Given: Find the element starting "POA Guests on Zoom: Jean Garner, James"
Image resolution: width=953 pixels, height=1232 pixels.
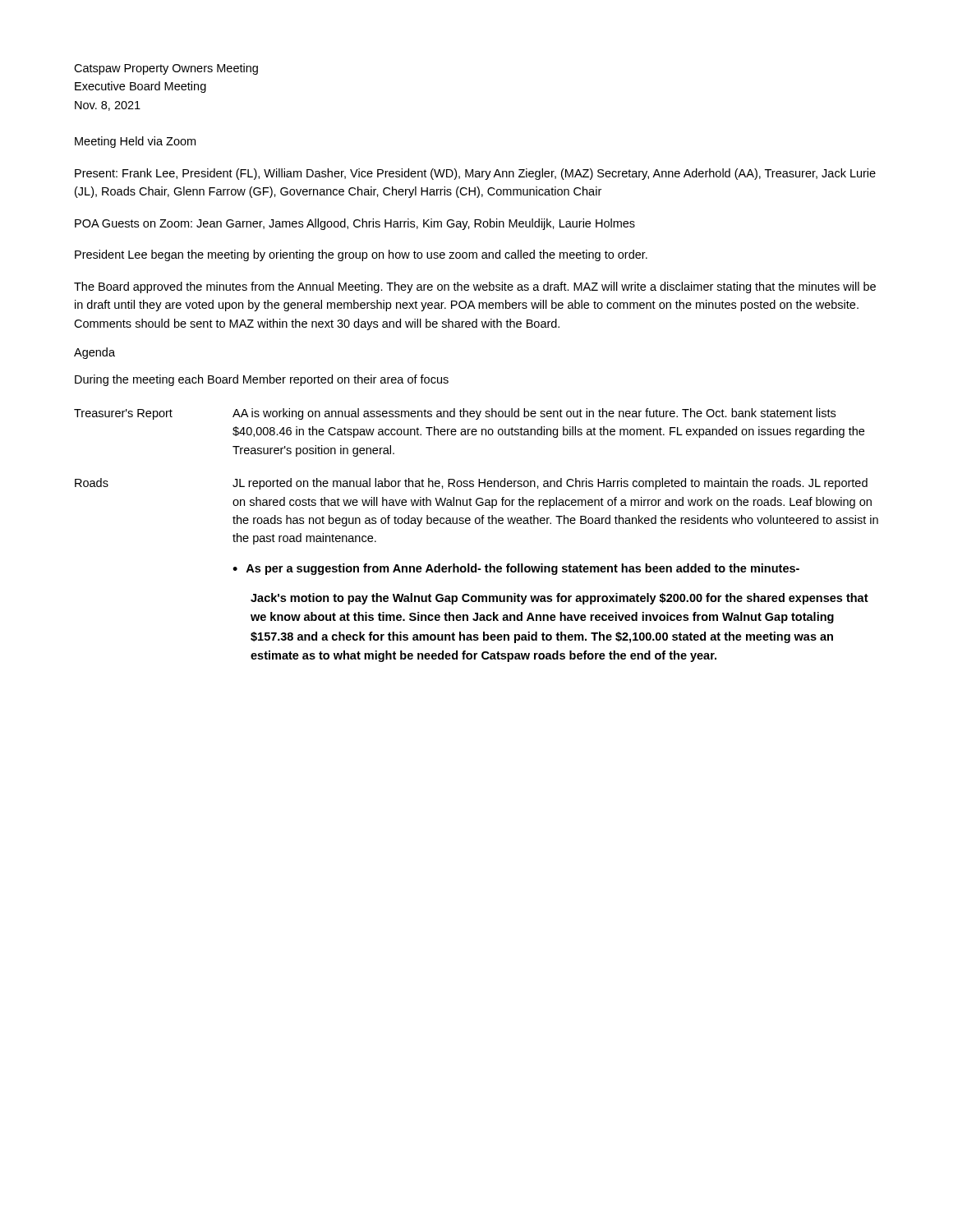Looking at the screenshot, I should [x=355, y=223].
